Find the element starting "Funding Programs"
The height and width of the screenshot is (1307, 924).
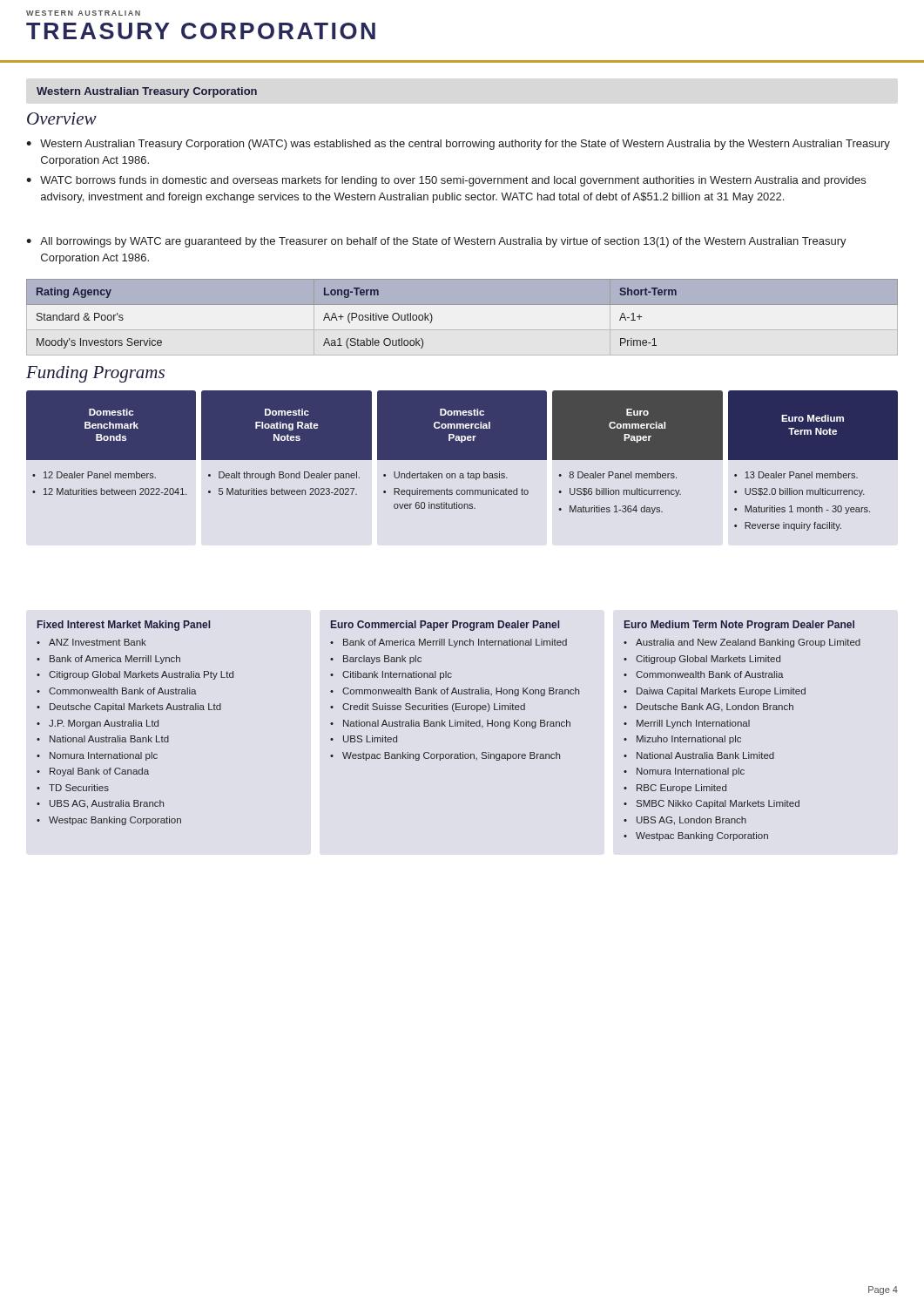click(x=96, y=372)
